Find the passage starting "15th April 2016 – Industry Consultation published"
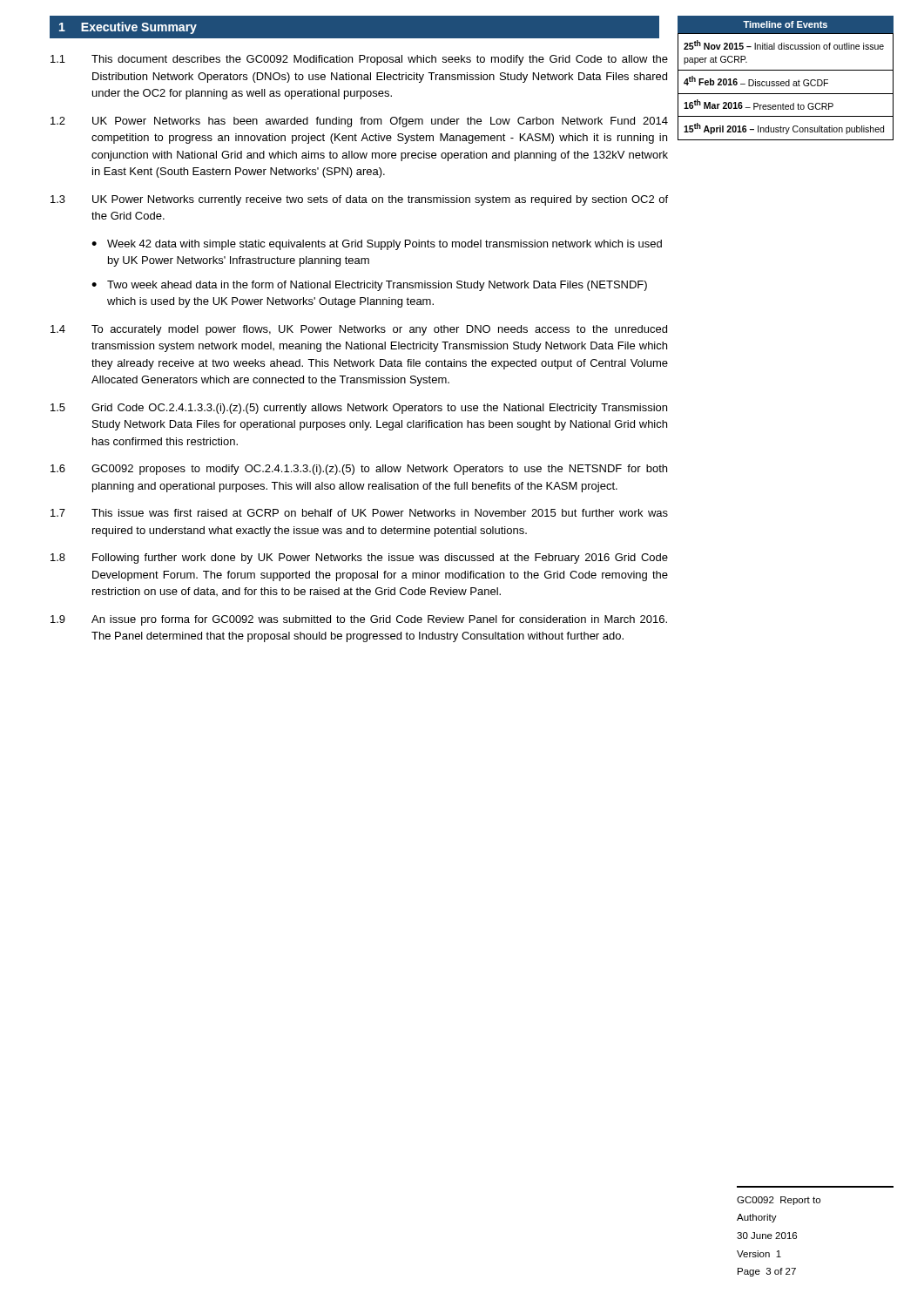 [x=784, y=128]
